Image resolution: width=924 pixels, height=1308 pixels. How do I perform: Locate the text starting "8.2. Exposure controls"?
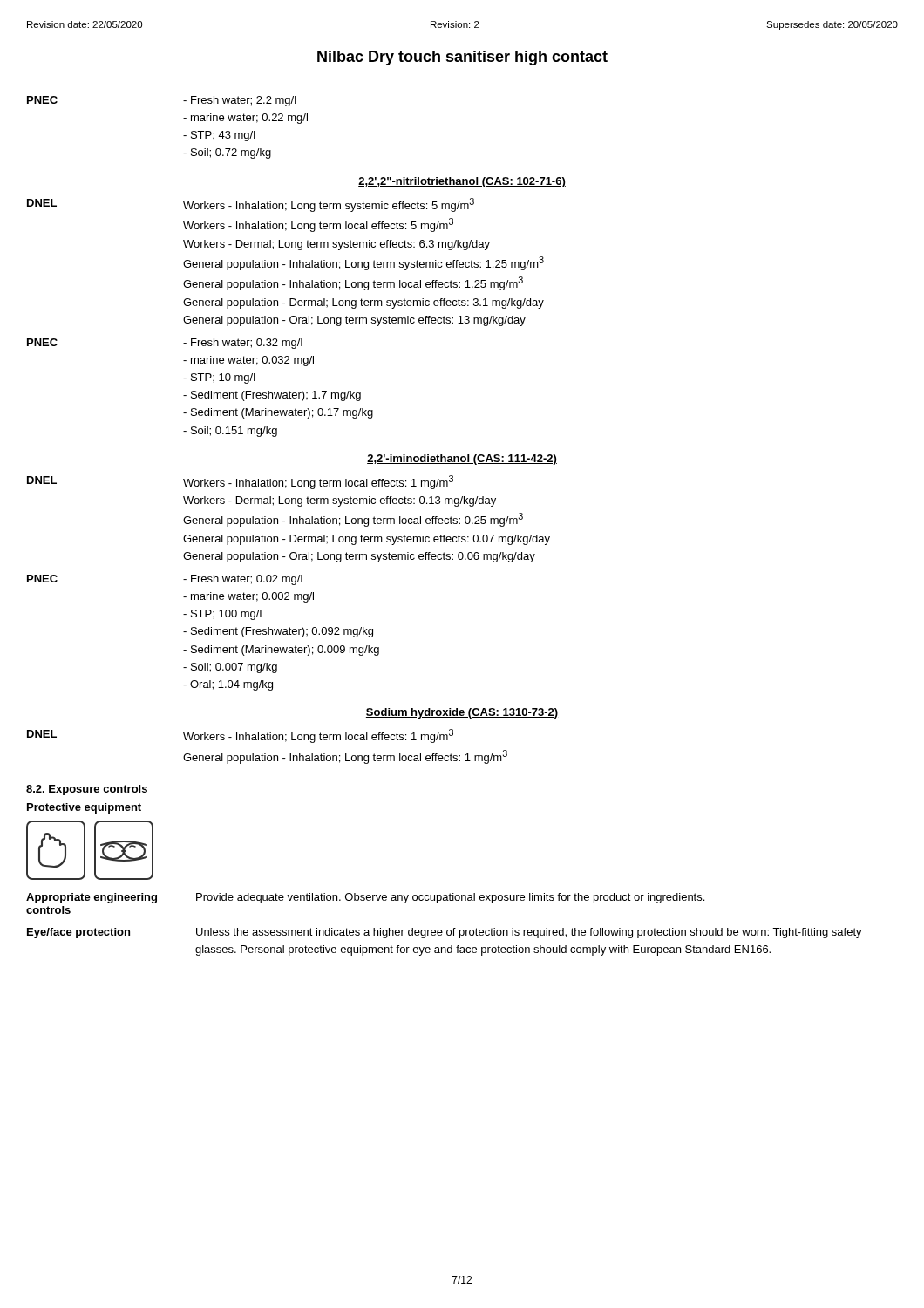87,789
